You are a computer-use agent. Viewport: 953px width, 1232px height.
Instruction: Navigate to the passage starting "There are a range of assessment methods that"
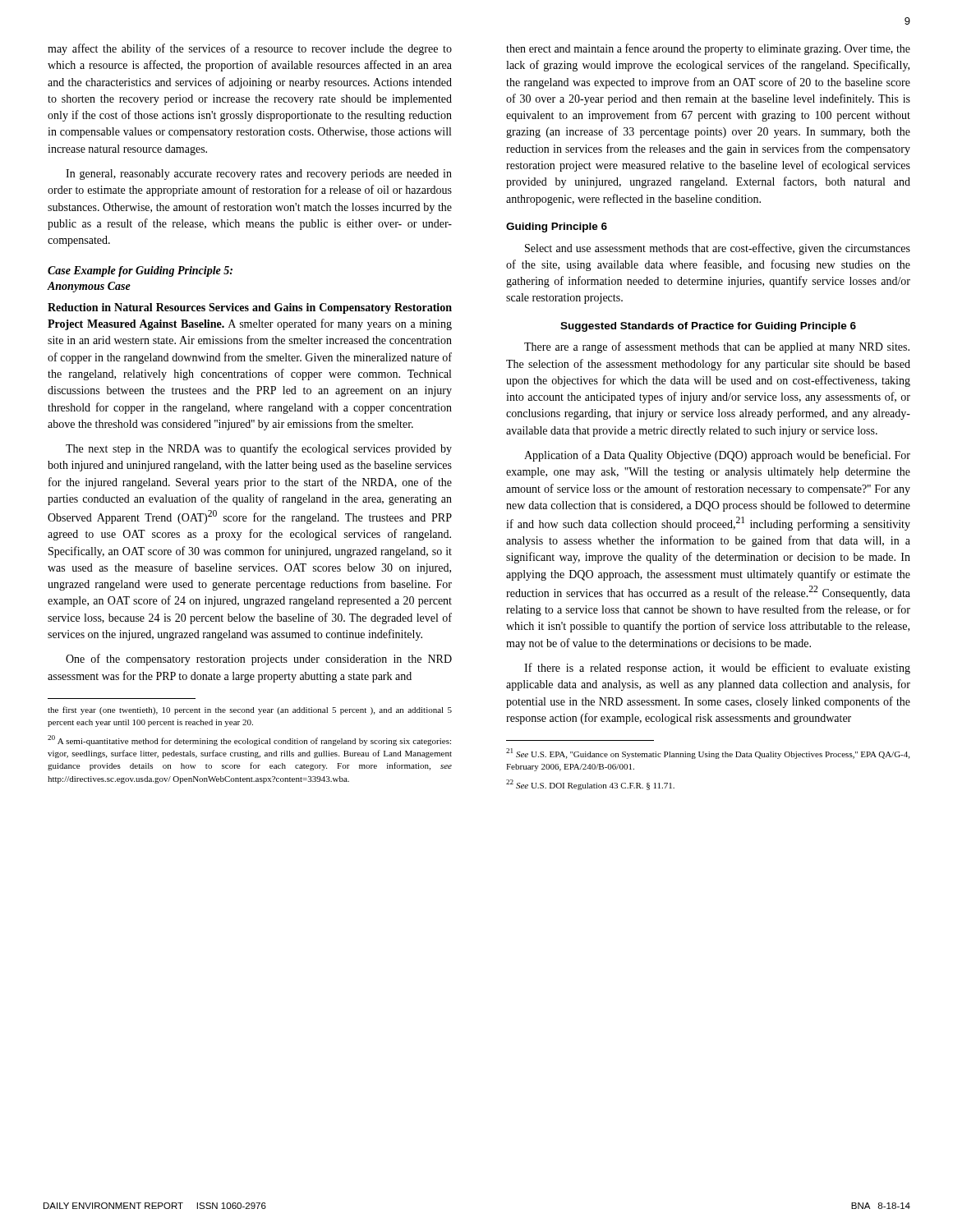tap(708, 389)
